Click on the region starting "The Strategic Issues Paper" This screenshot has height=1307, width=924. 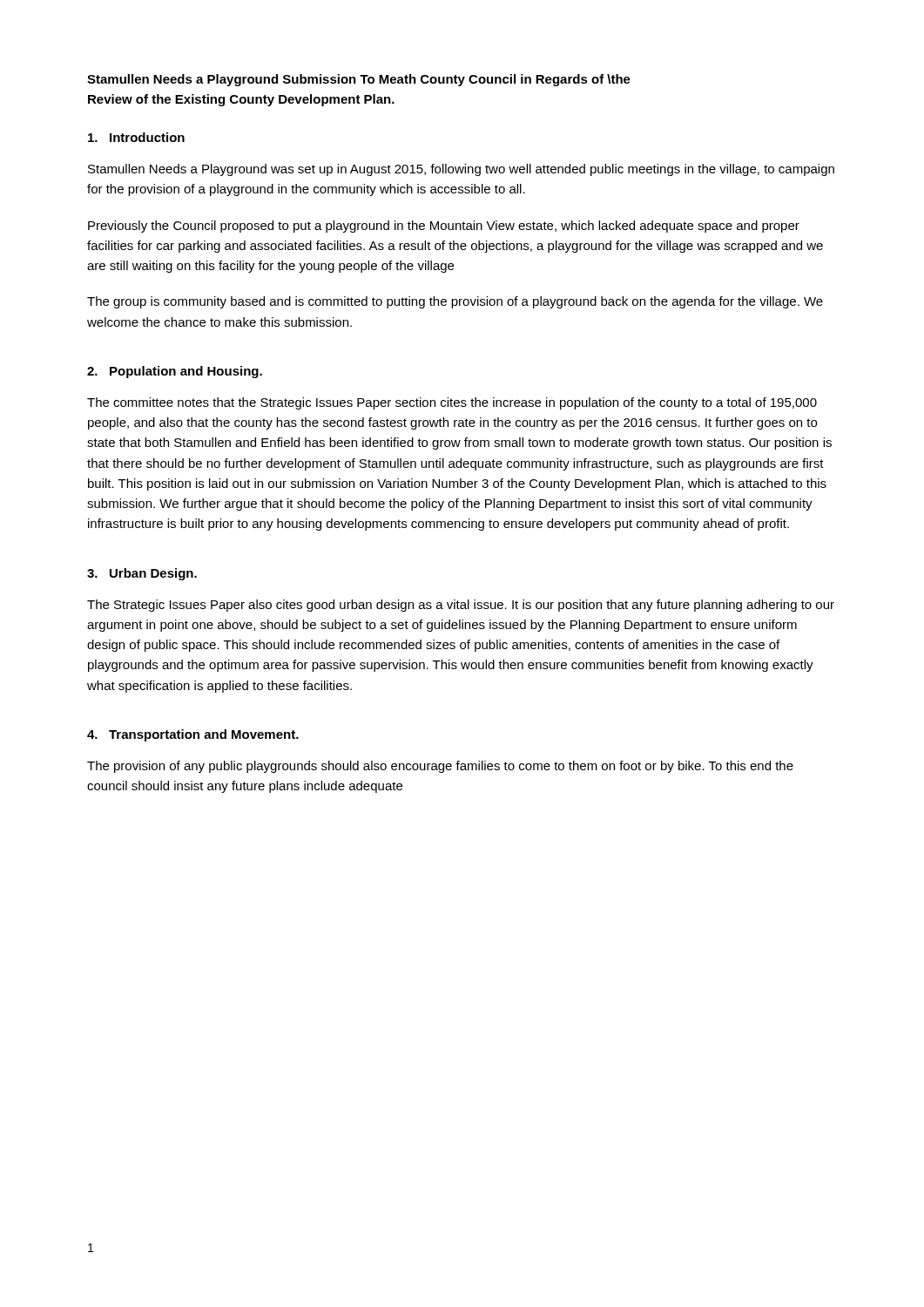point(461,644)
